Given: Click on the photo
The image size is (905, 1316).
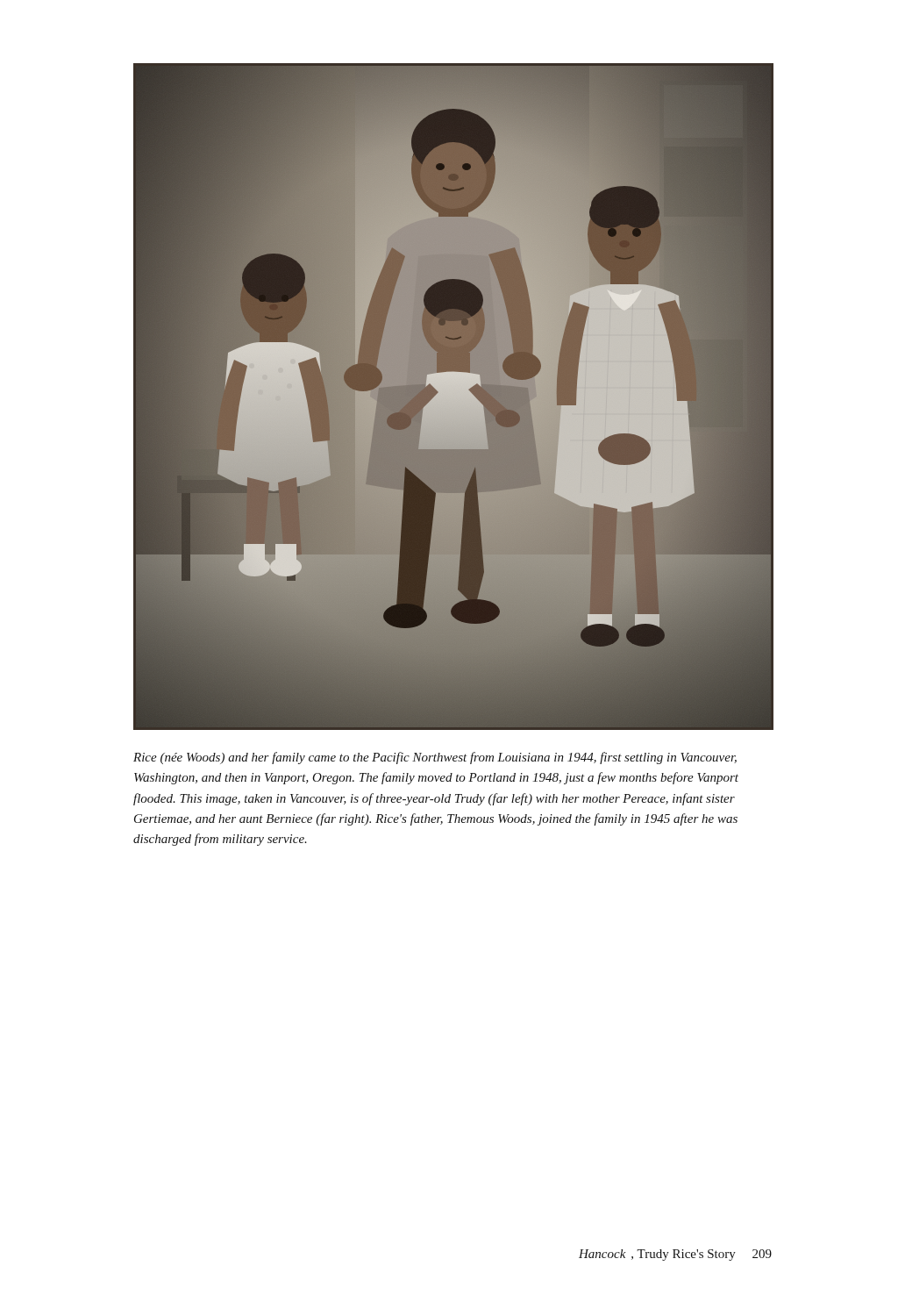Looking at the screenshot, I should [x=453, y=397].
